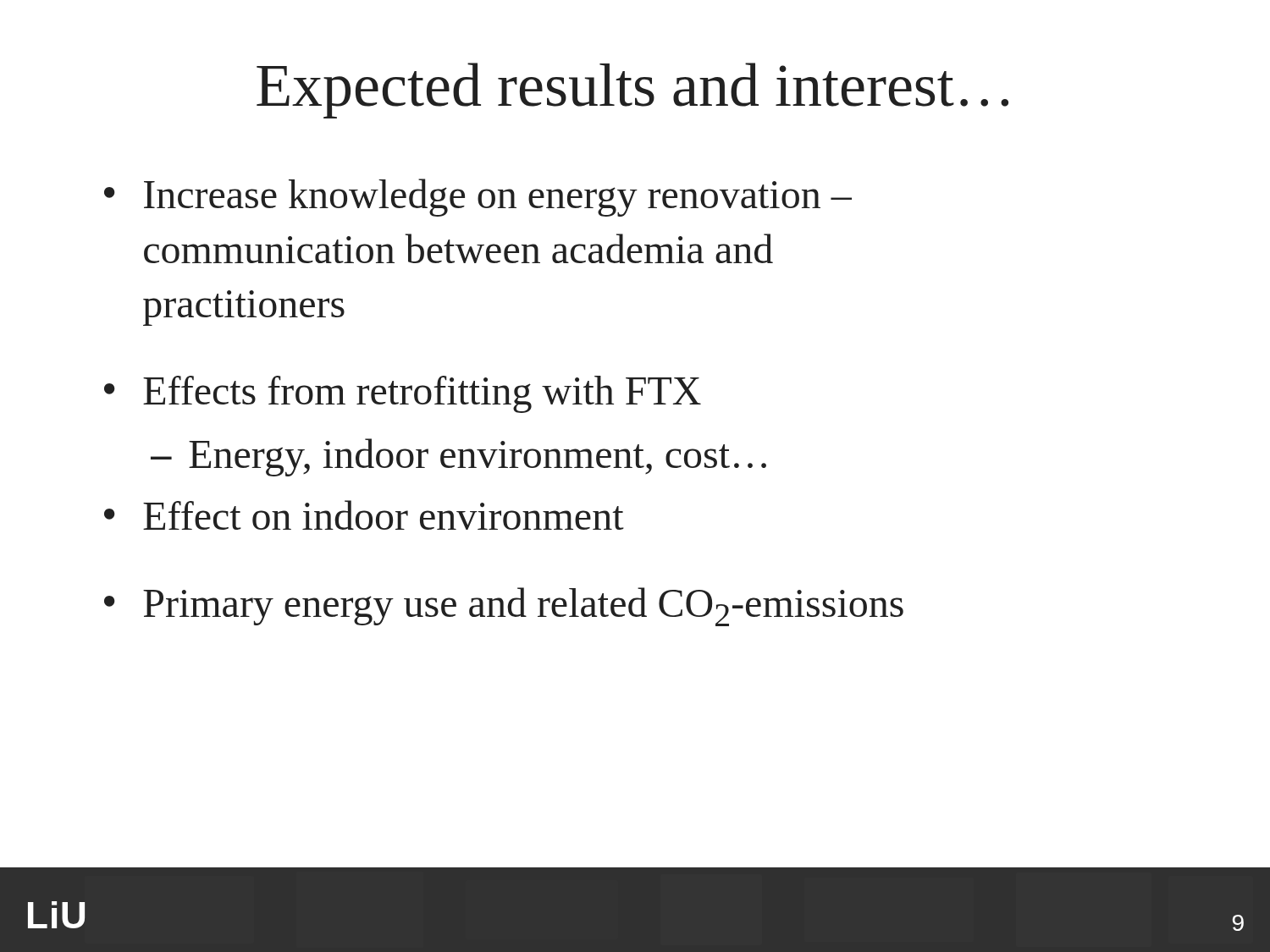Where is the passage that starts "• Effect on indoor"?
The image size is (1270, 952).
tap(363, 516)
